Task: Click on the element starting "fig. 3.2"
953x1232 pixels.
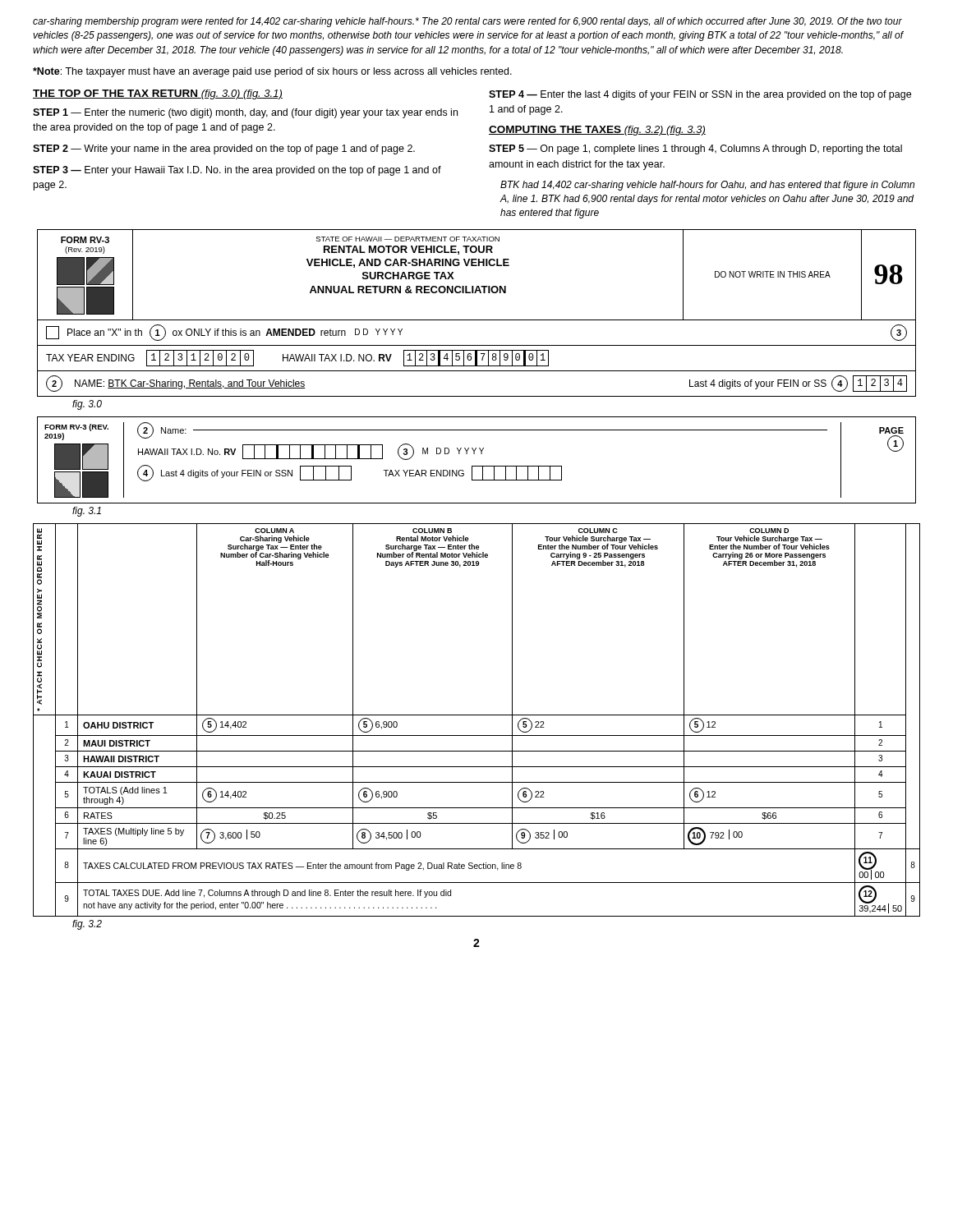Action: [87, 924]
